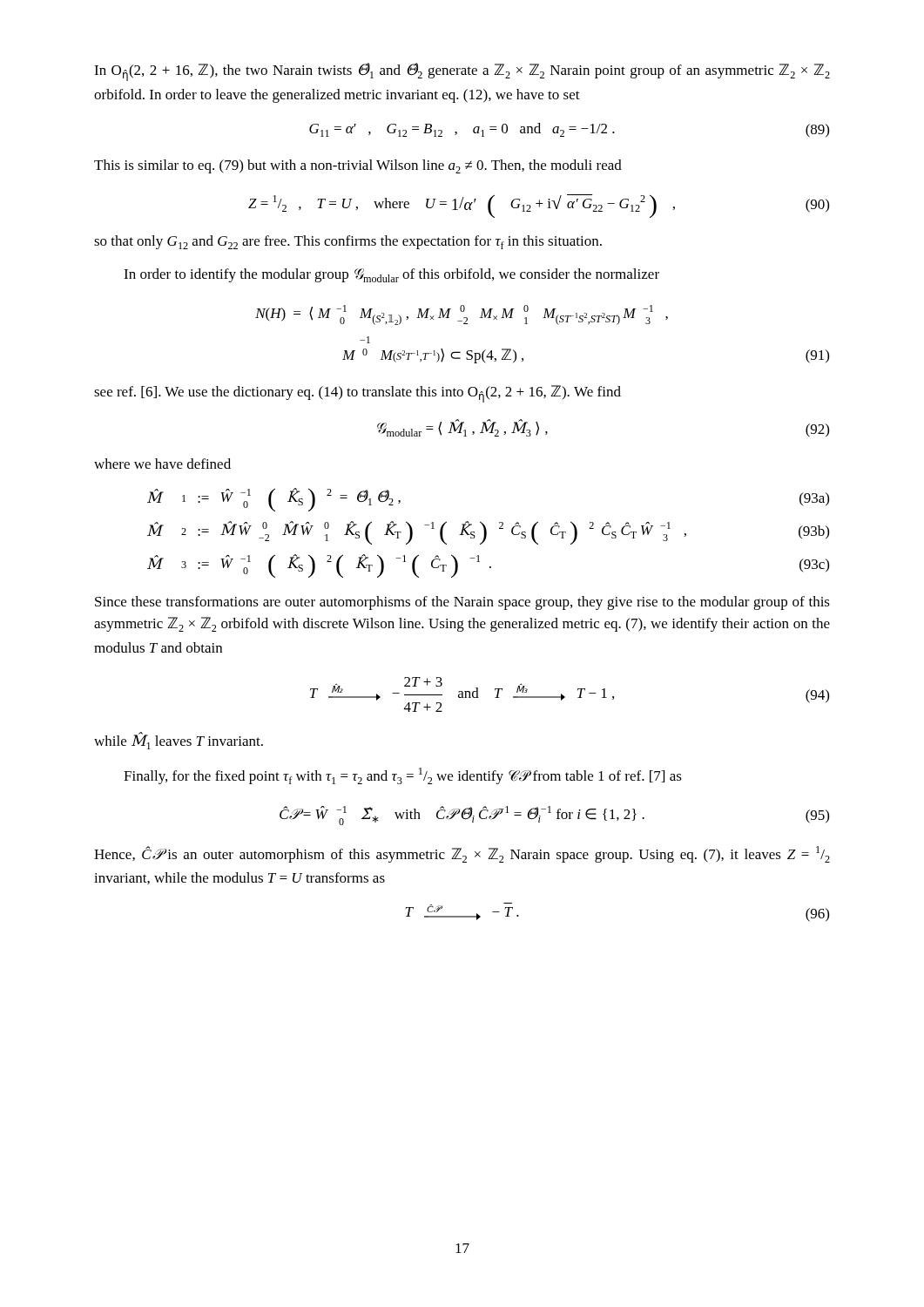Locate the text block with the text "where we have"
The image size is (924, 1307).
(x=162, y=464)
